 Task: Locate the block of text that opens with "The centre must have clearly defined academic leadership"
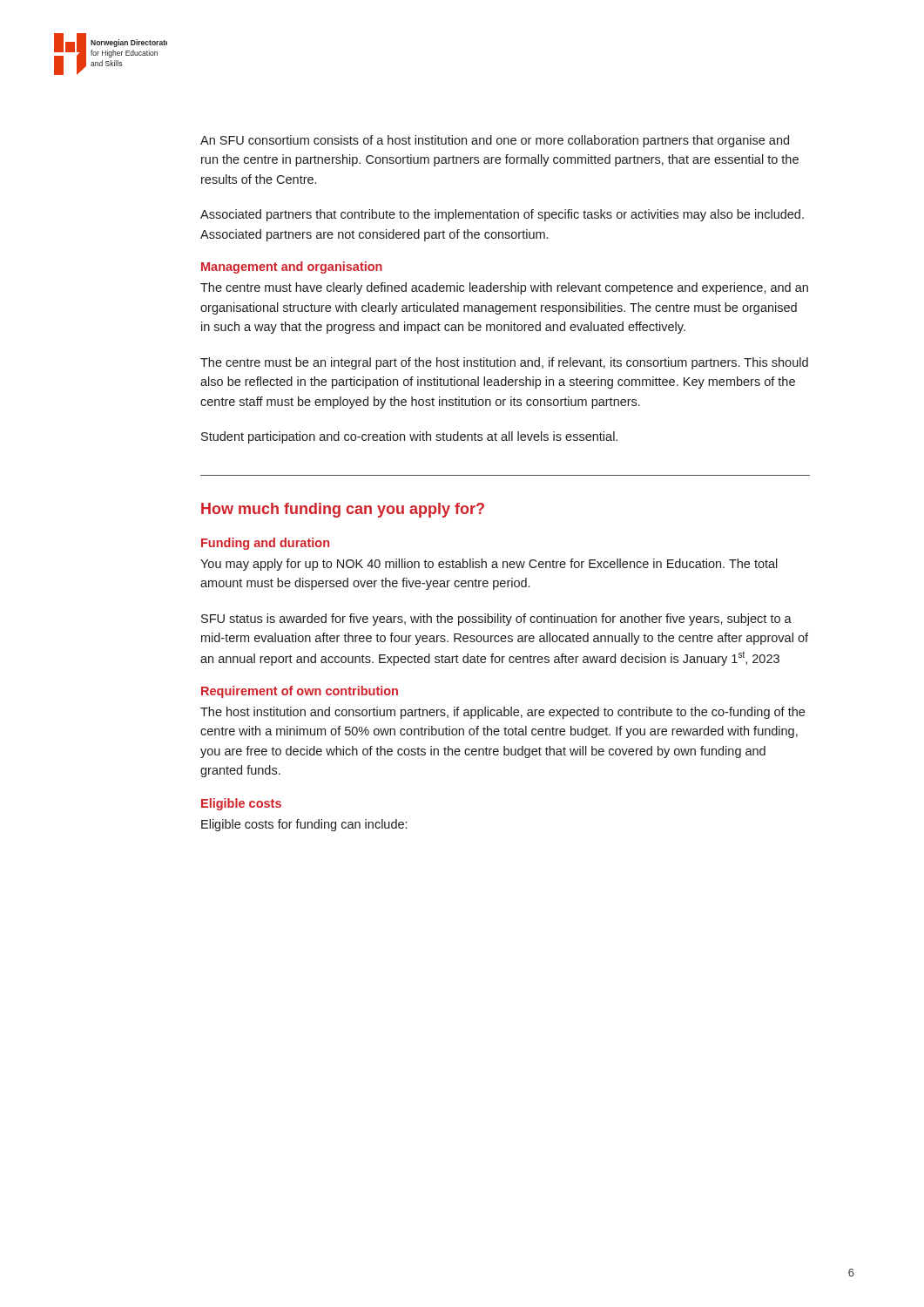pos(505,307)
